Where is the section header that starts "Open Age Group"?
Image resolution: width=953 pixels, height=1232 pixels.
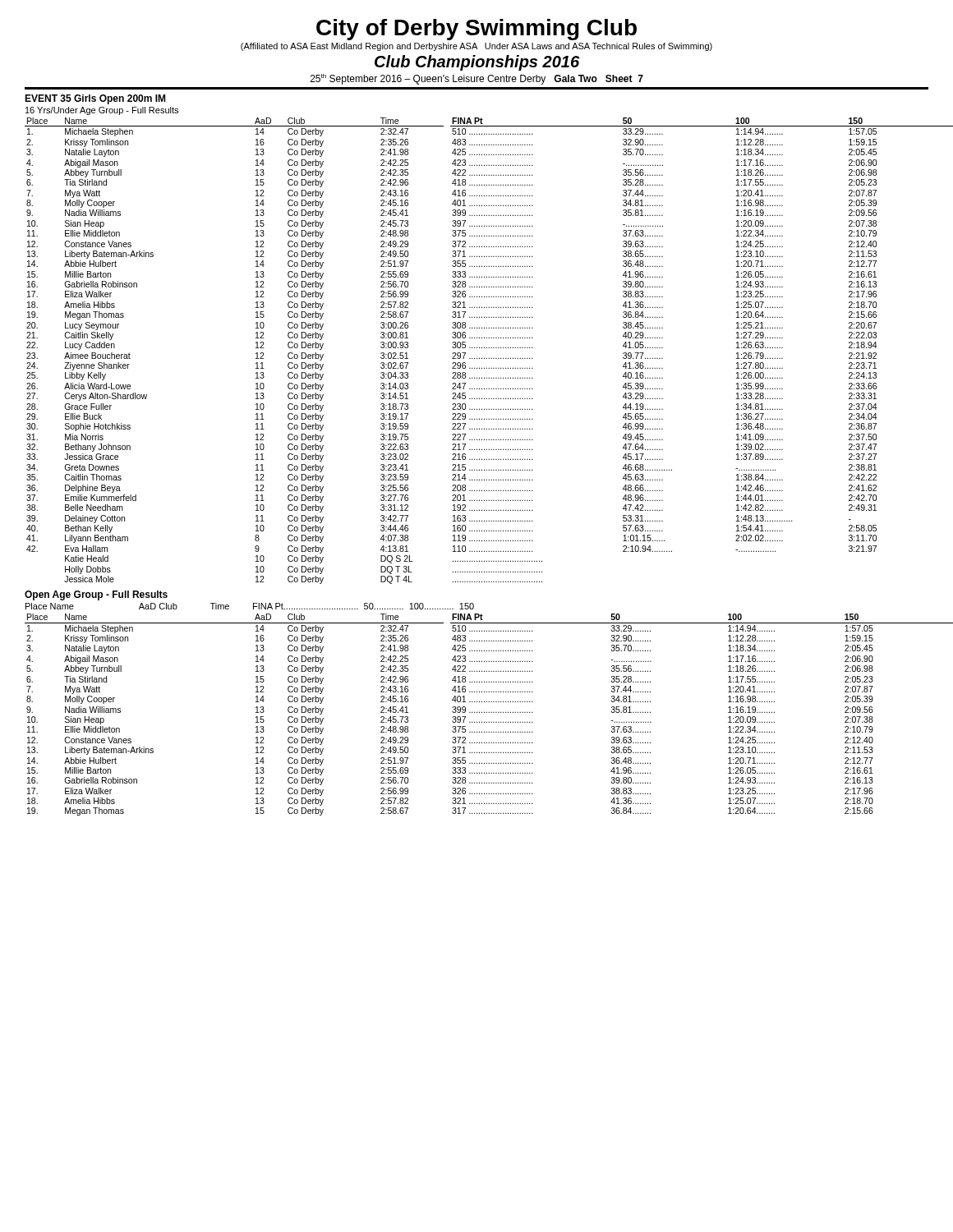pos(96,595)
